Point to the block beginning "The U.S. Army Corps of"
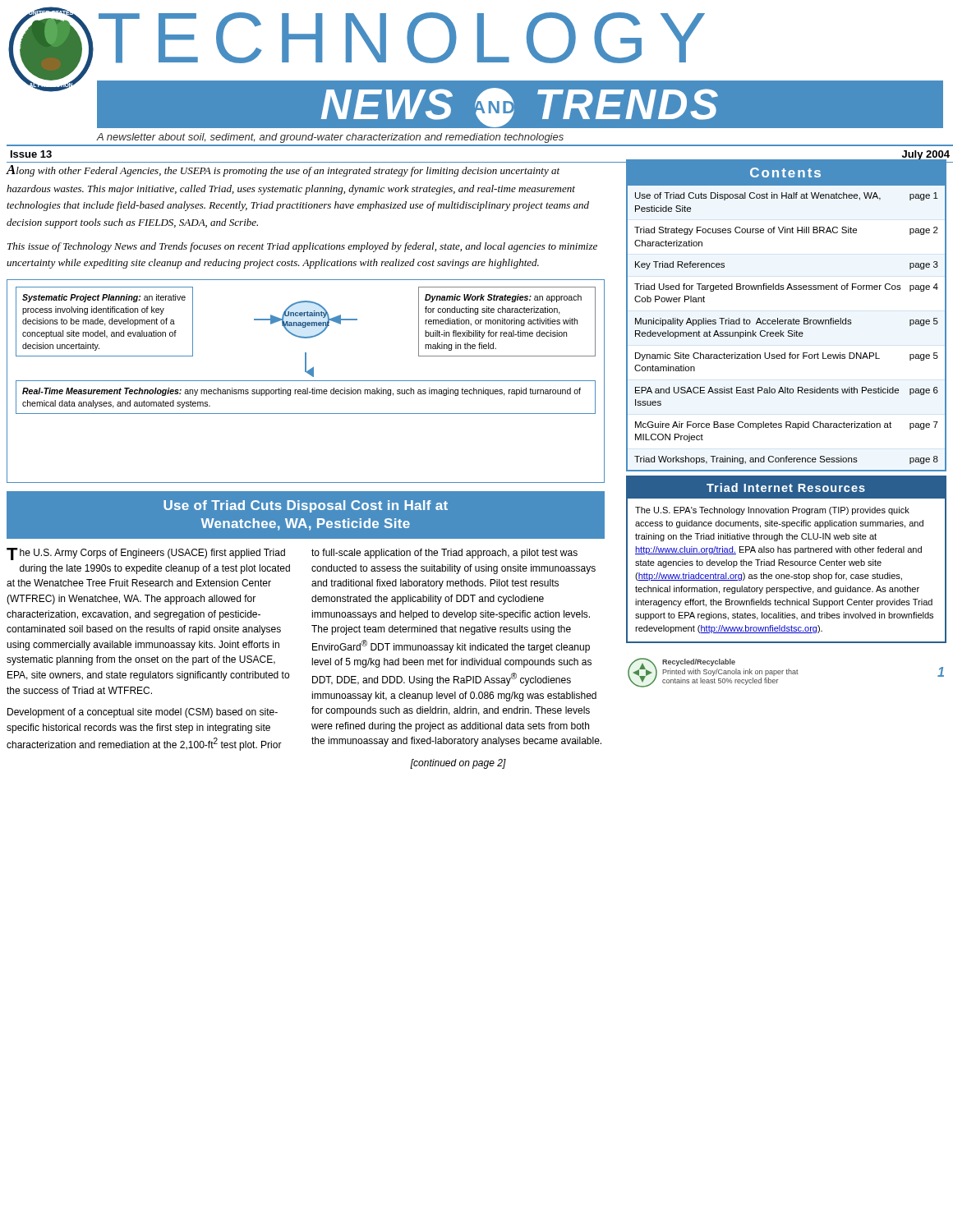The image size is (953, 1232). point(153,649)
